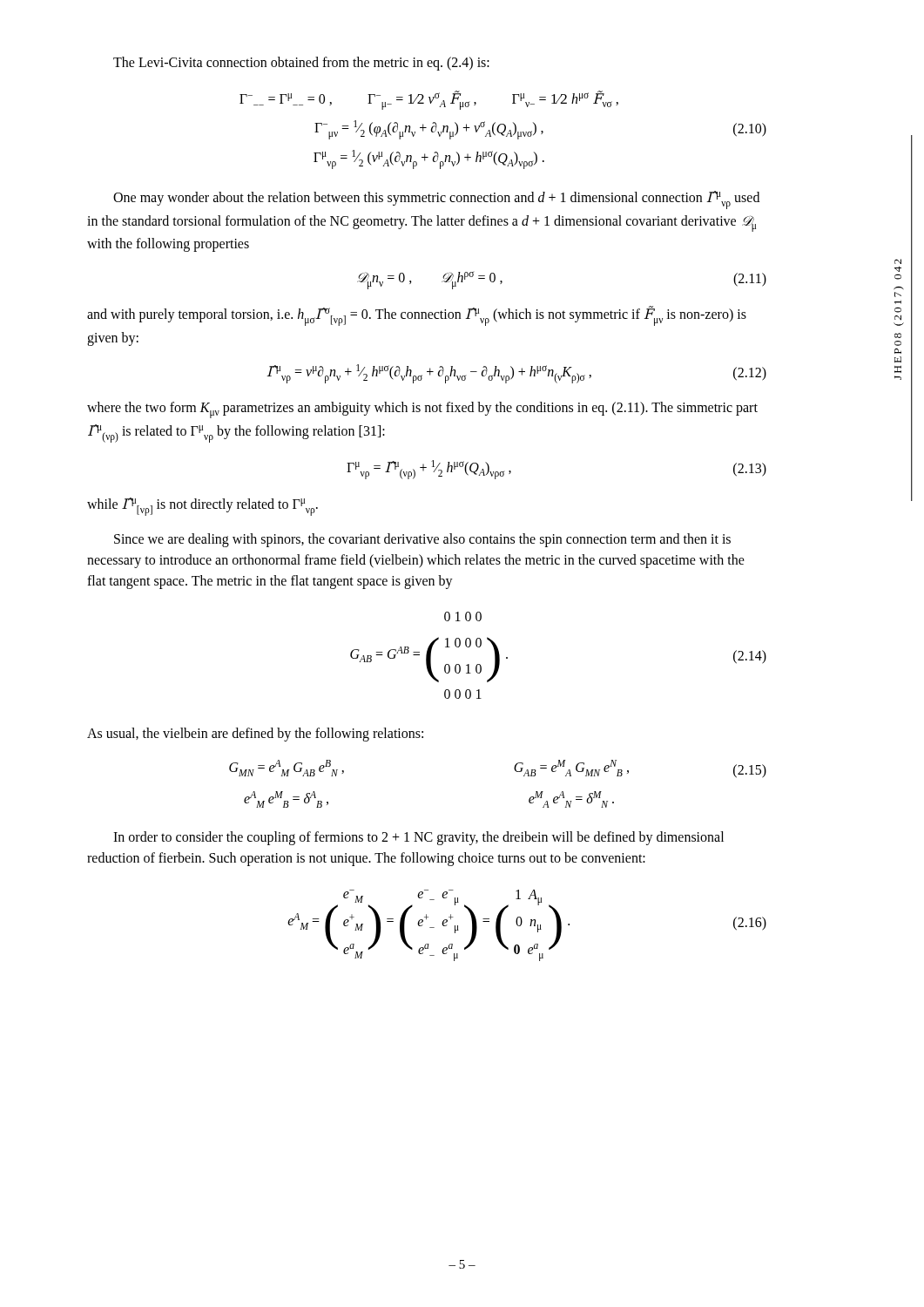Point to the formula beginning "eAM = ( e−M e+M eaM"
Screen dimensions: 1307x924
[x=427, y=923]
